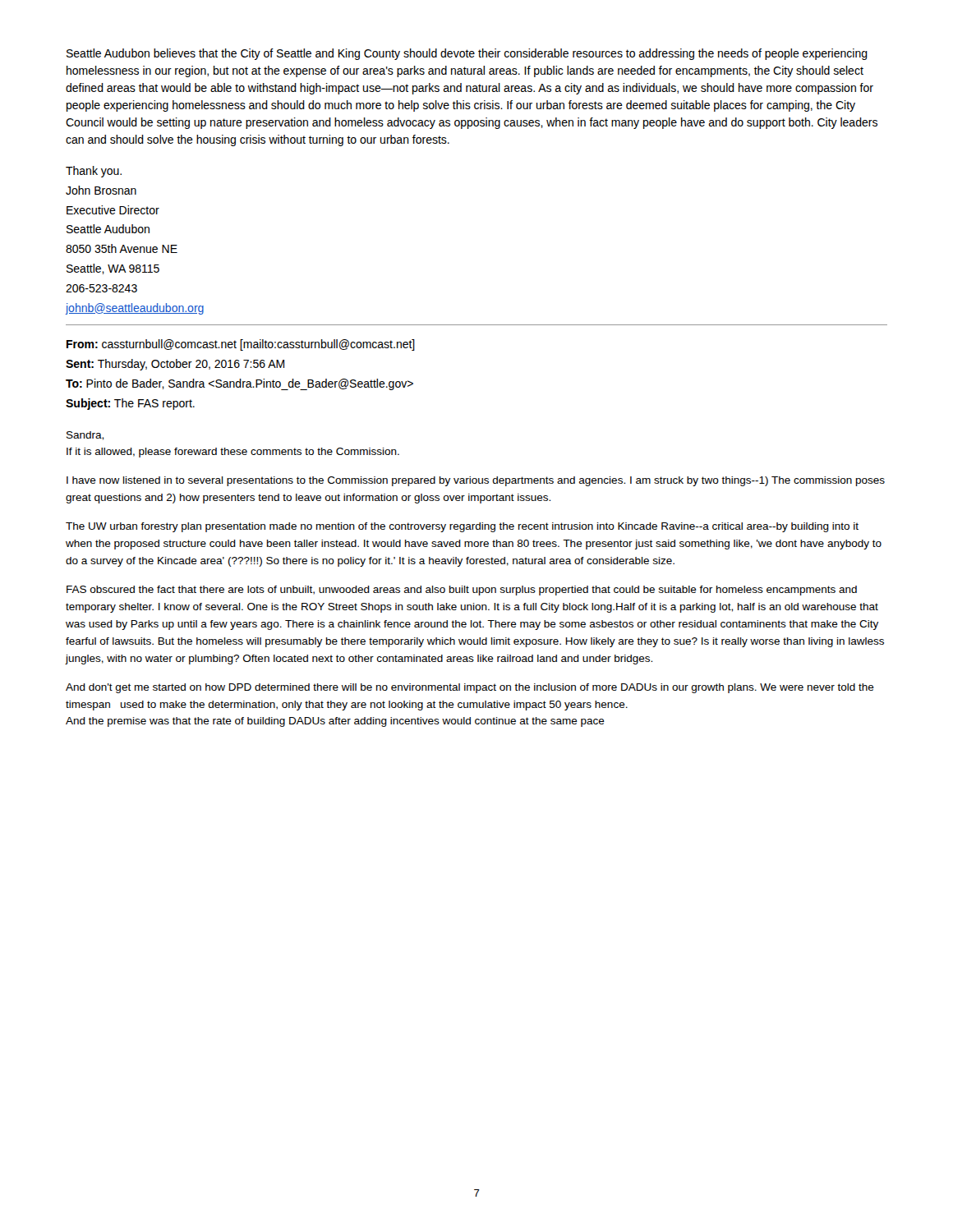Find the text block that says "And don't get me started on how DPD"

pos(470,704)
